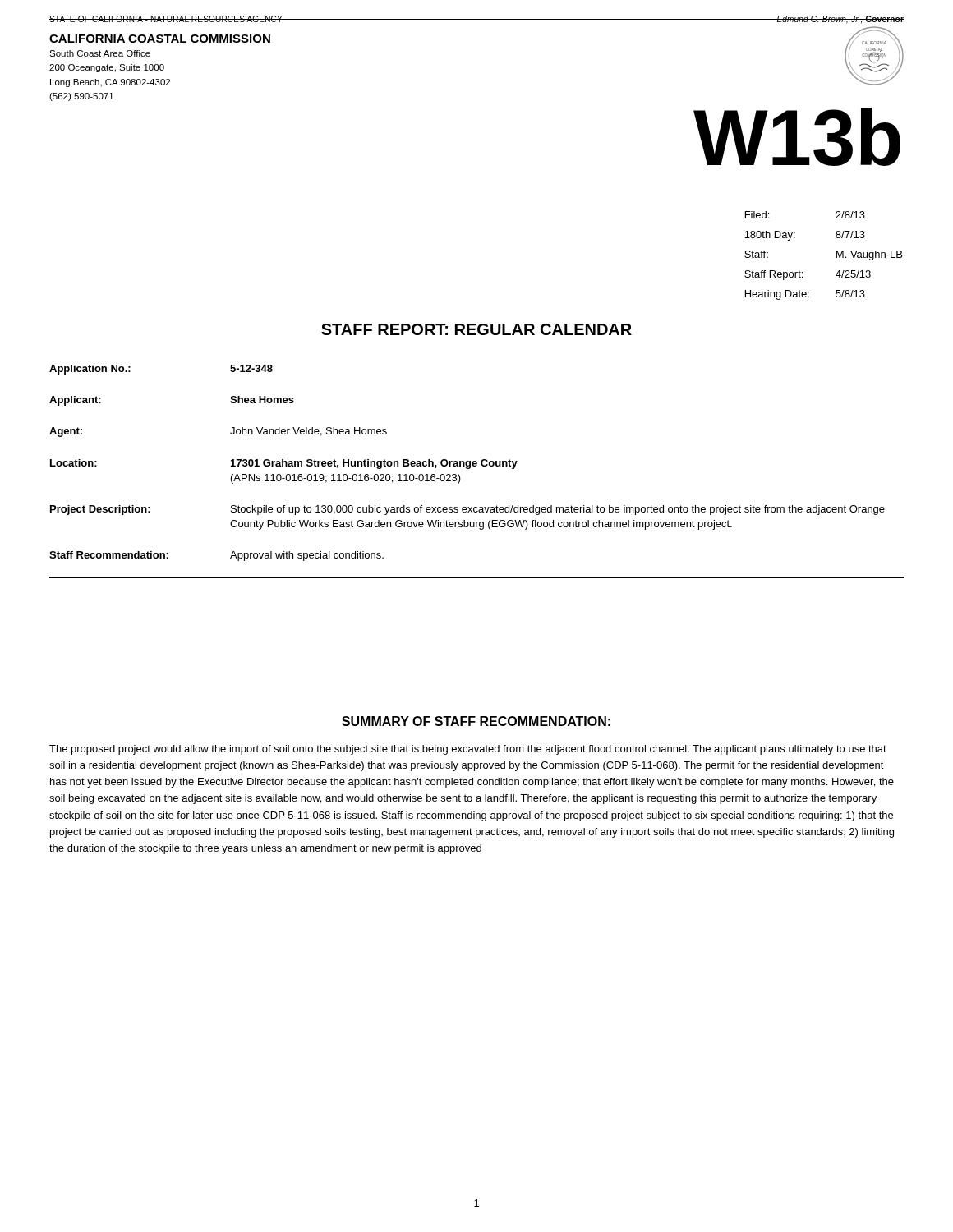Screen dimensions: 1232x953
Task: Find the table
Action: [823, 255]
